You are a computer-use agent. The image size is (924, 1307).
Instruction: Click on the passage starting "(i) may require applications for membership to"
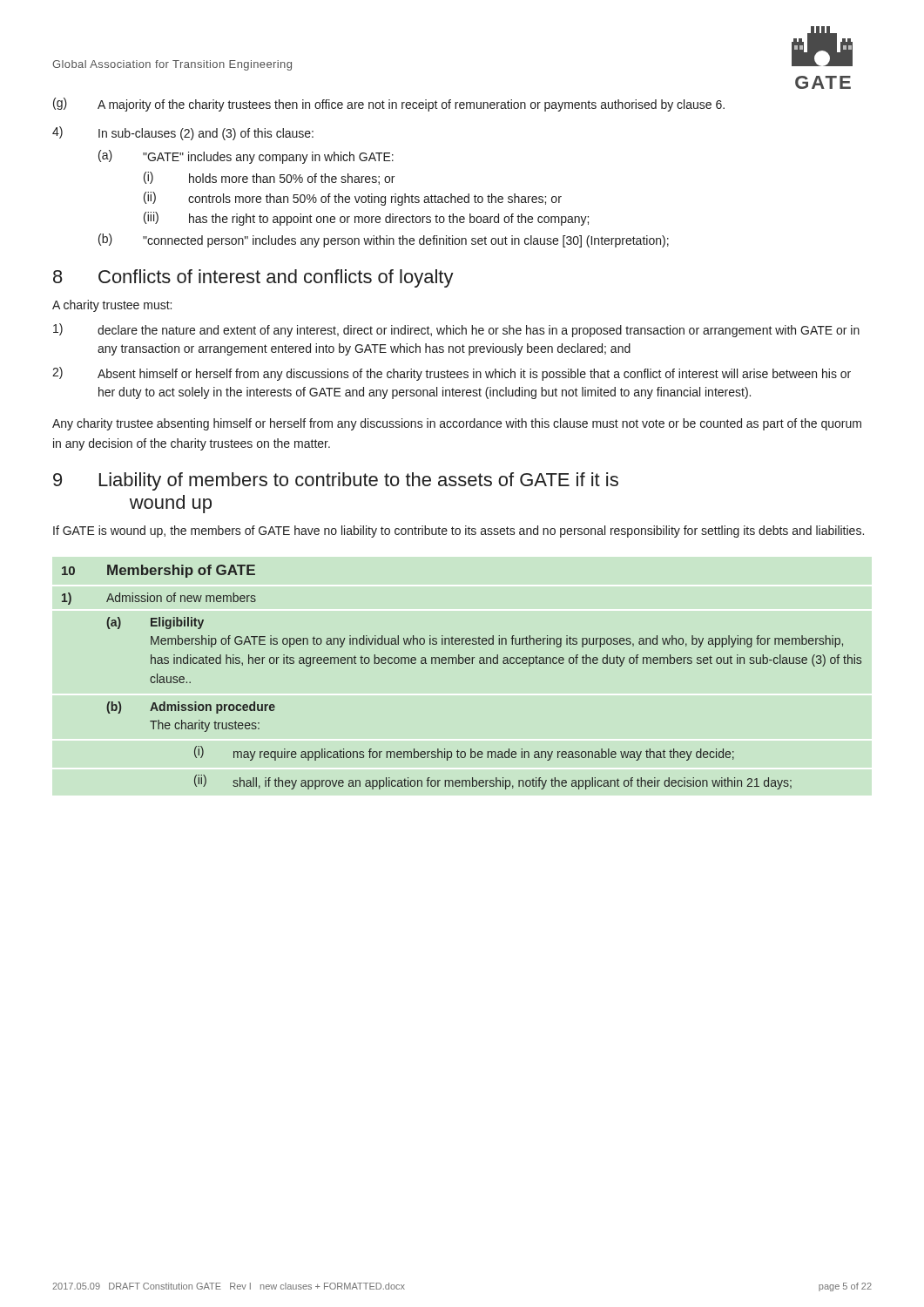[462, 754]
